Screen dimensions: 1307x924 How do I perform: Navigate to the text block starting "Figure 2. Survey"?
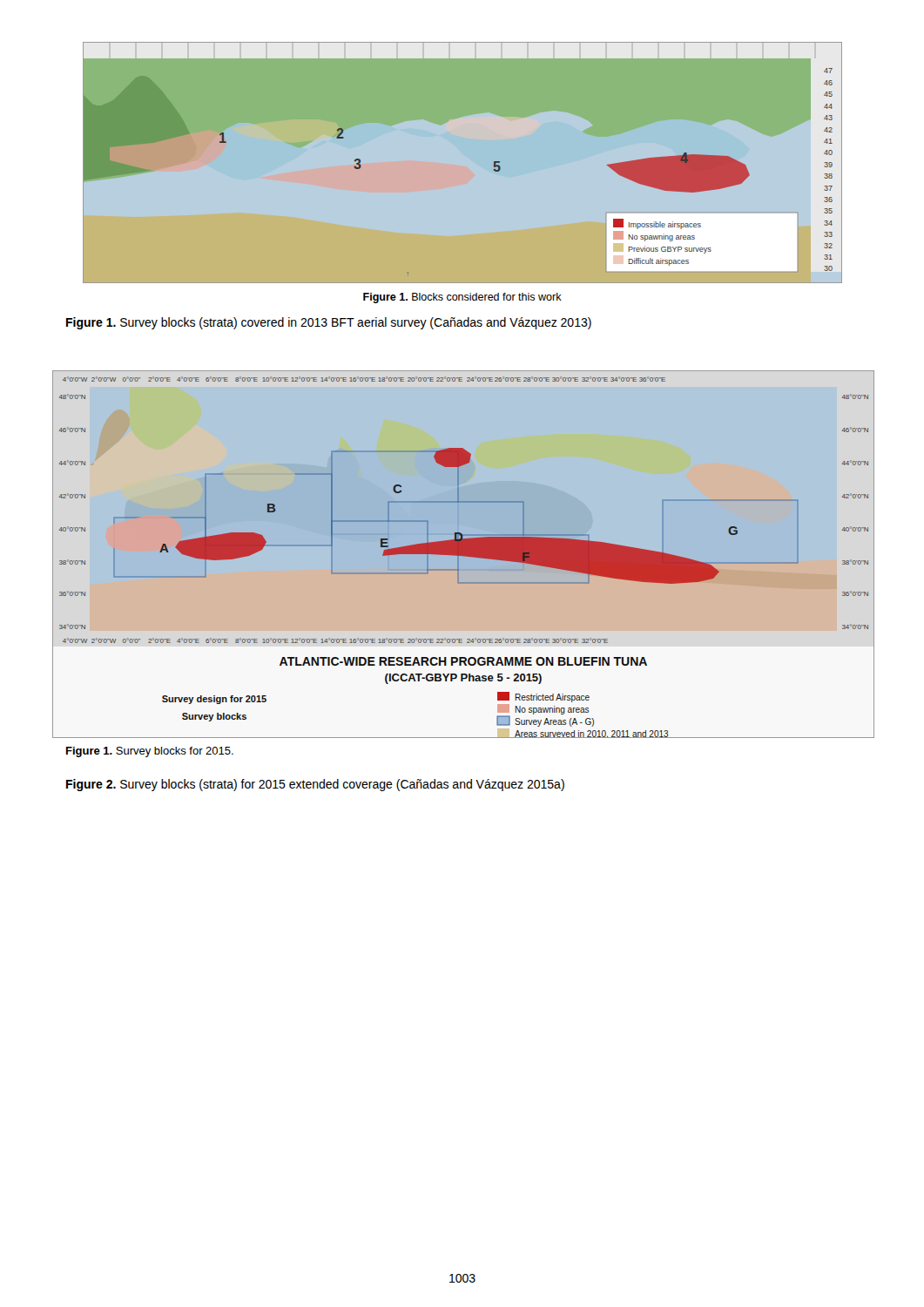(x=315, y=784)
